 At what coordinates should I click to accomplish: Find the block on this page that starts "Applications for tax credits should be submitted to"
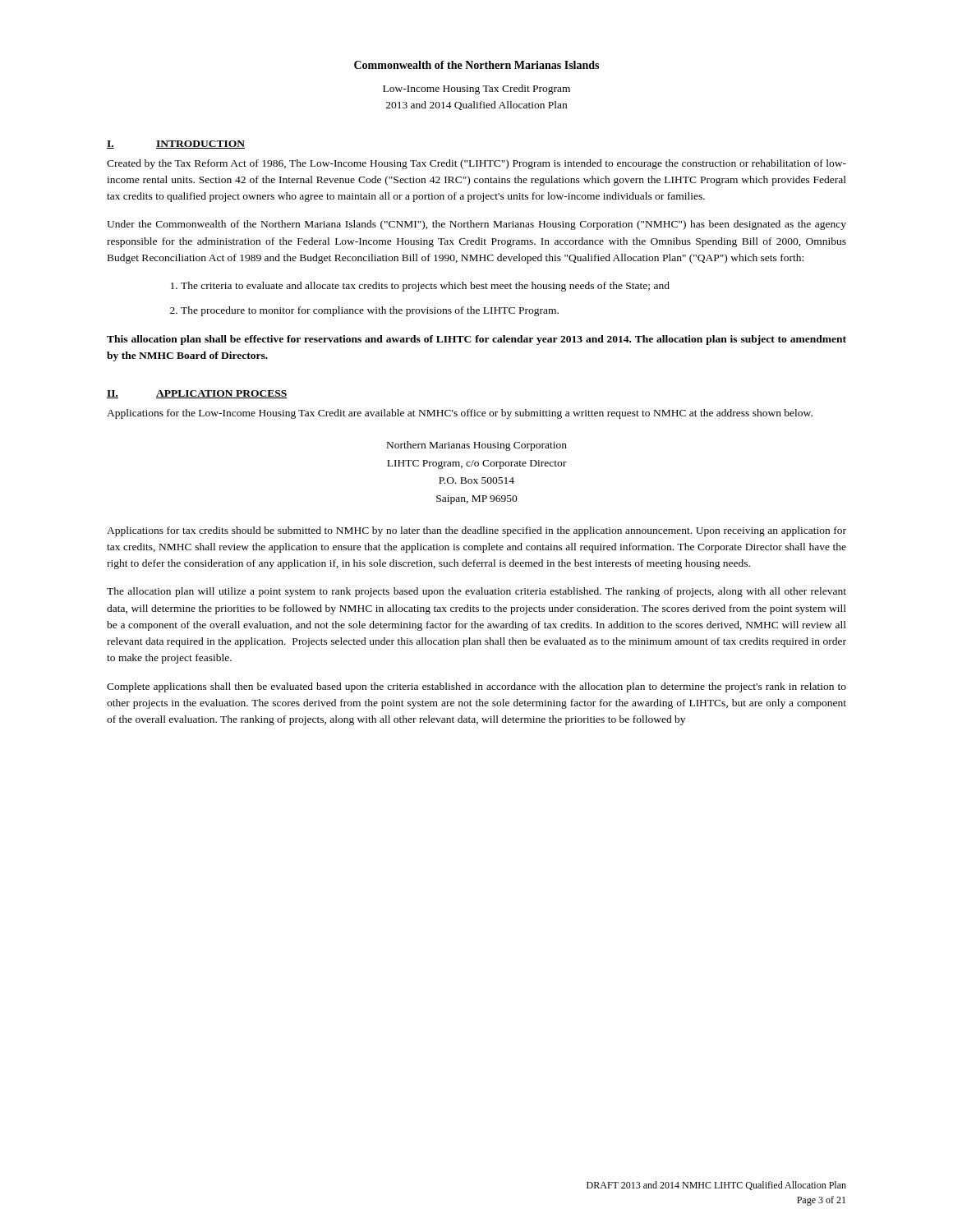[476, 547]
